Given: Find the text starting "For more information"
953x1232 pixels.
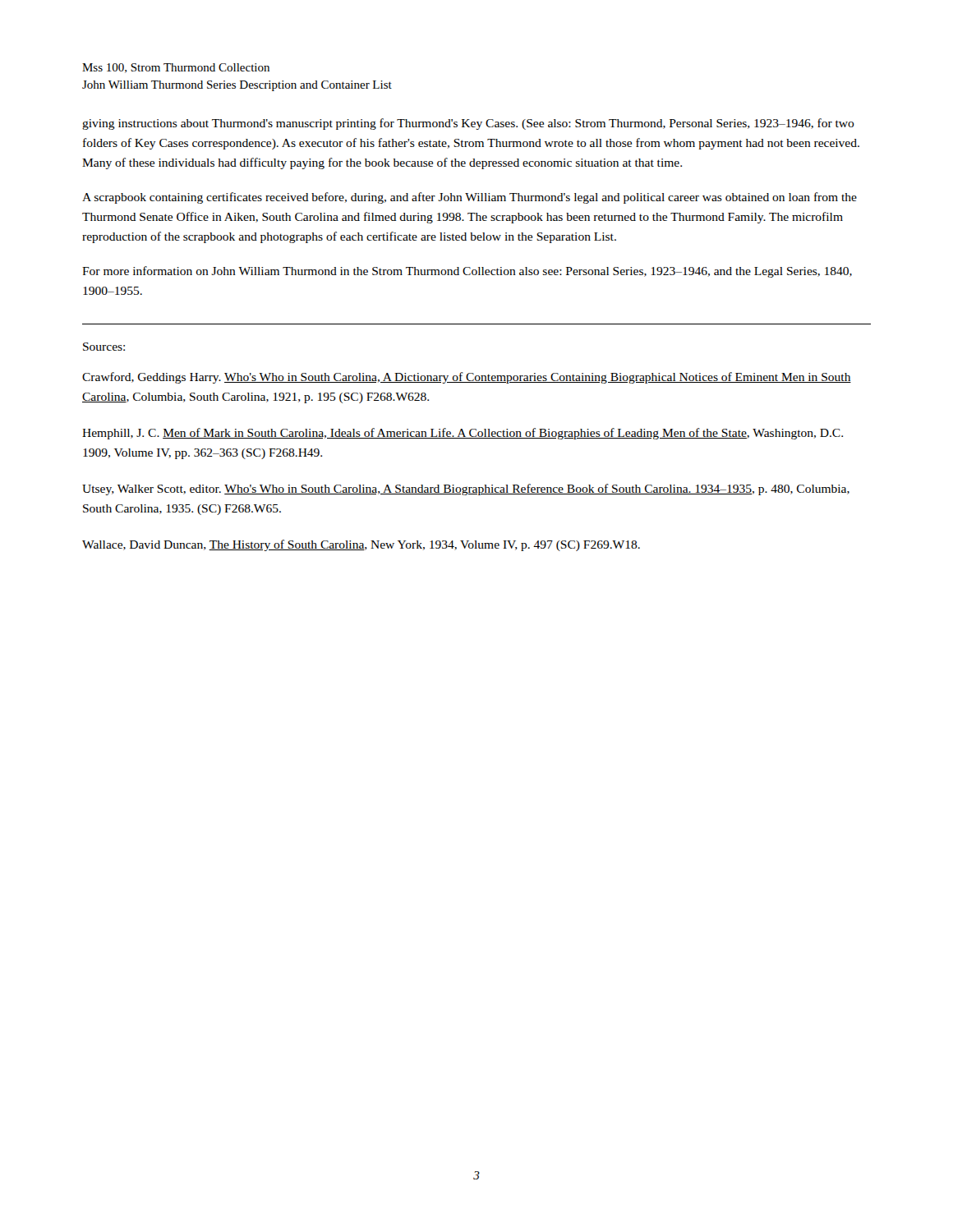Looking at the screenshot, I should point(467,281).
